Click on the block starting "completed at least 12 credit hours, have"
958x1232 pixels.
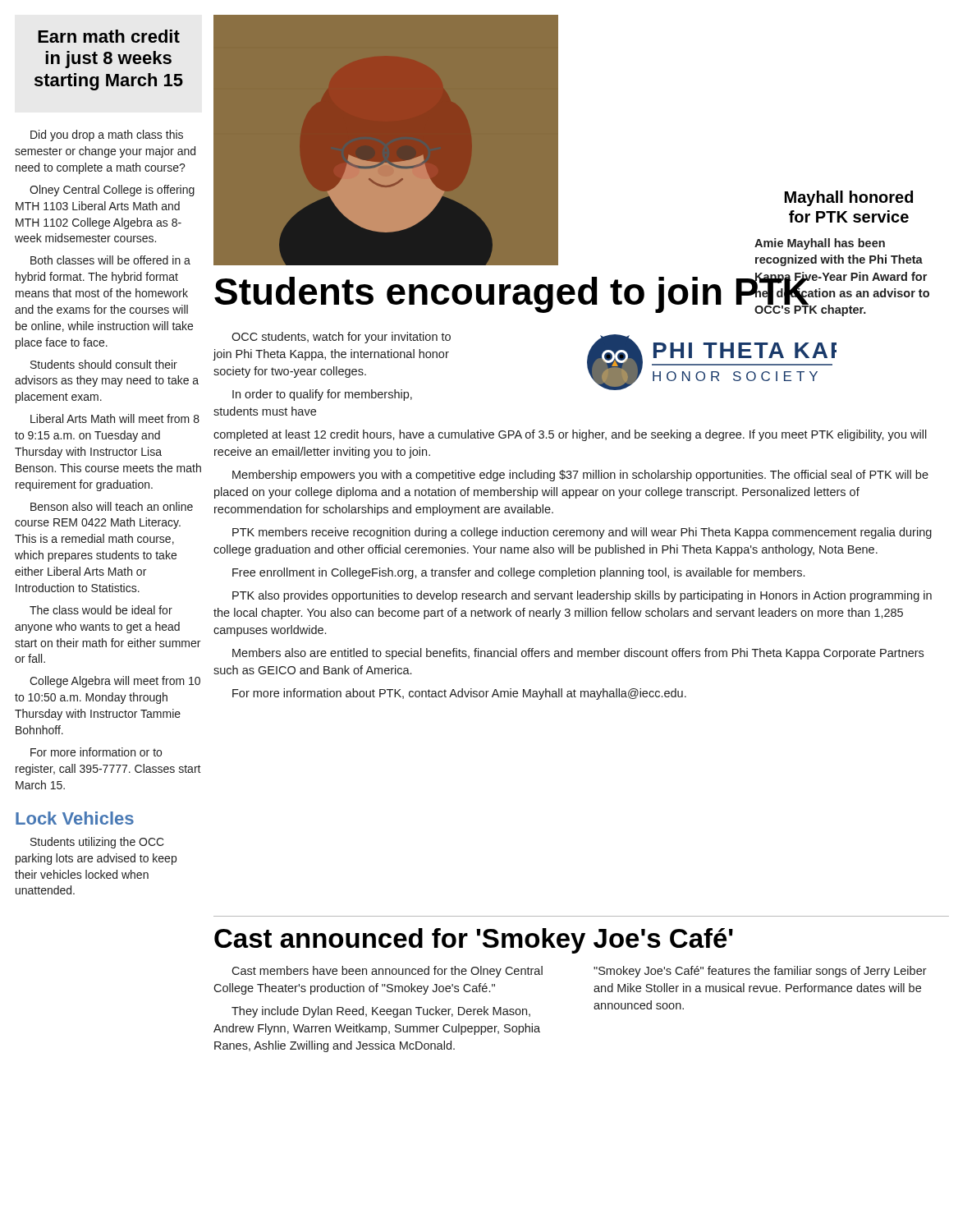[581, 564]
